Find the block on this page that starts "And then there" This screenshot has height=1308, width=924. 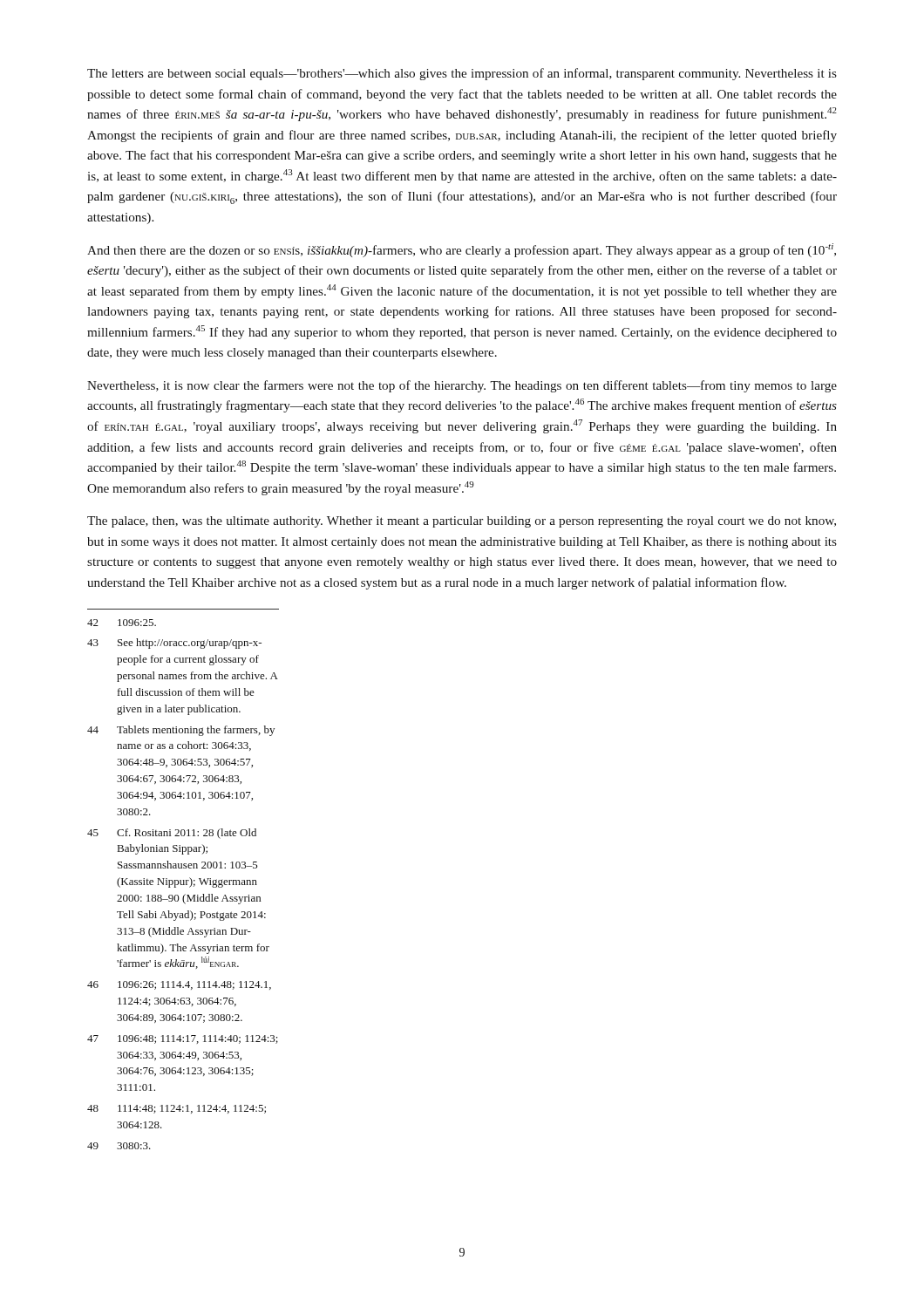pos(462,300)
